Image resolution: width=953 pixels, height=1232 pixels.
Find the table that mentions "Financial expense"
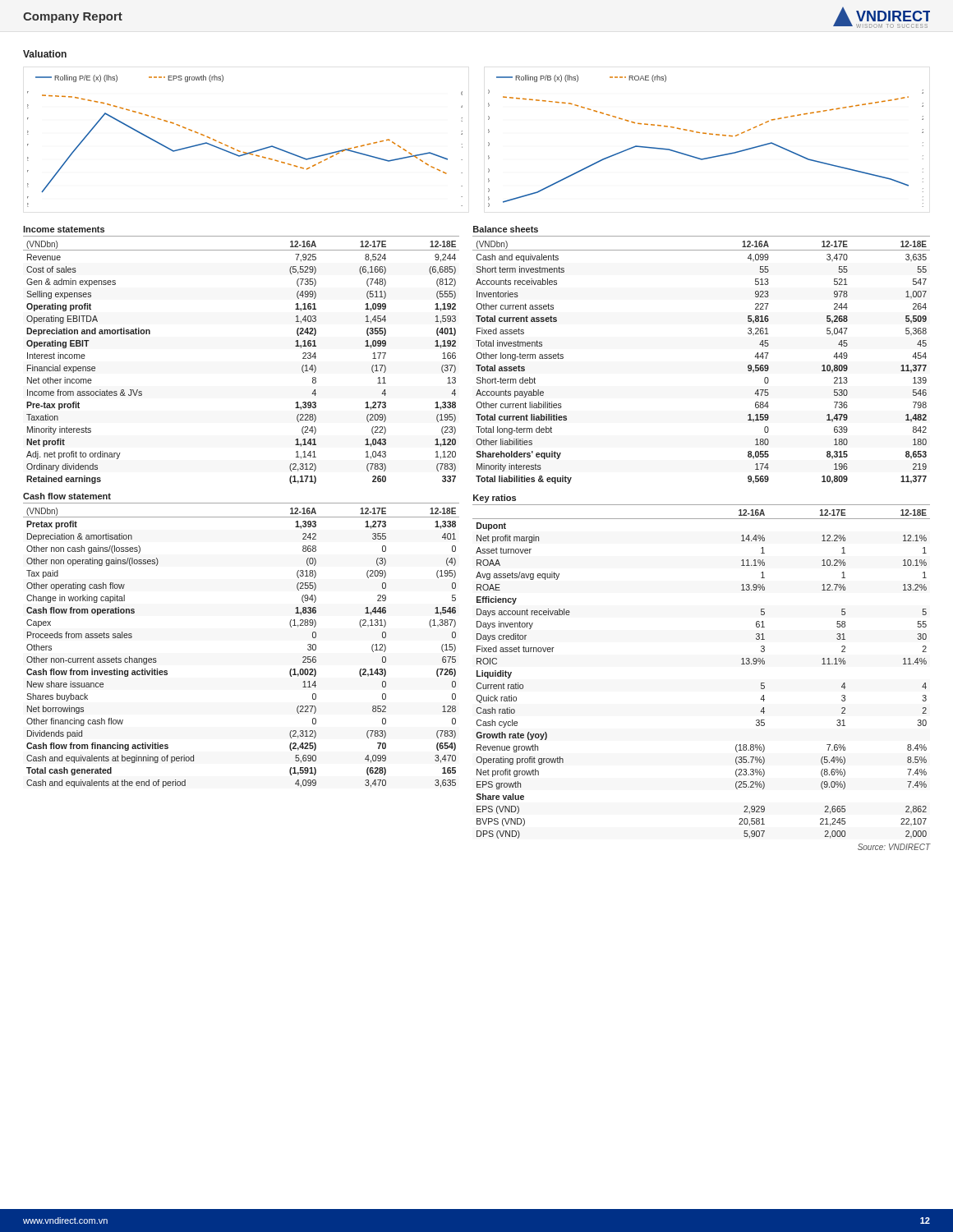pos(241,361)
